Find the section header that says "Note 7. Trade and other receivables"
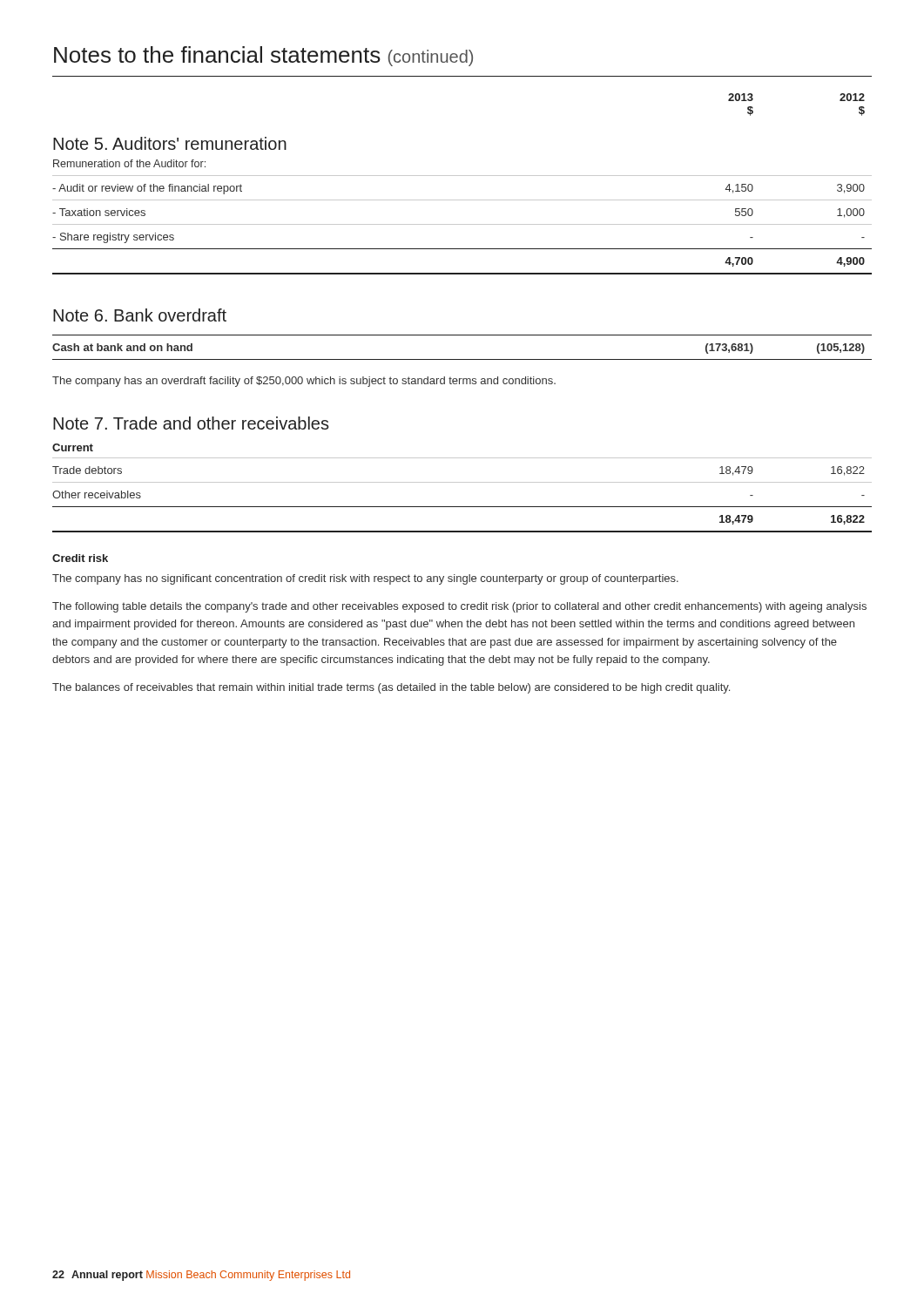This screenshot has height=1307, width=924. 191,424
